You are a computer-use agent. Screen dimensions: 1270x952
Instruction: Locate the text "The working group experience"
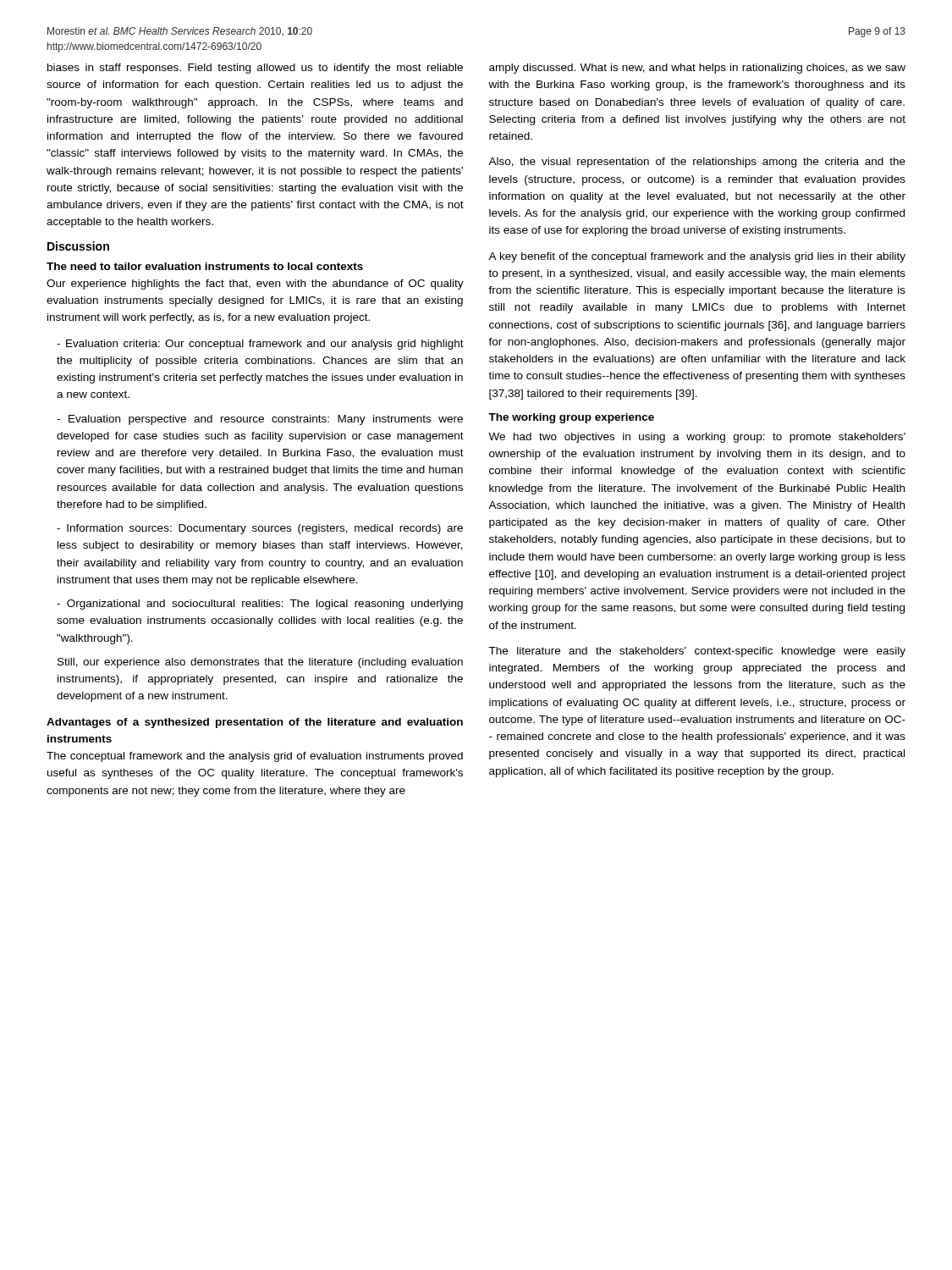(x=572, y=417)
